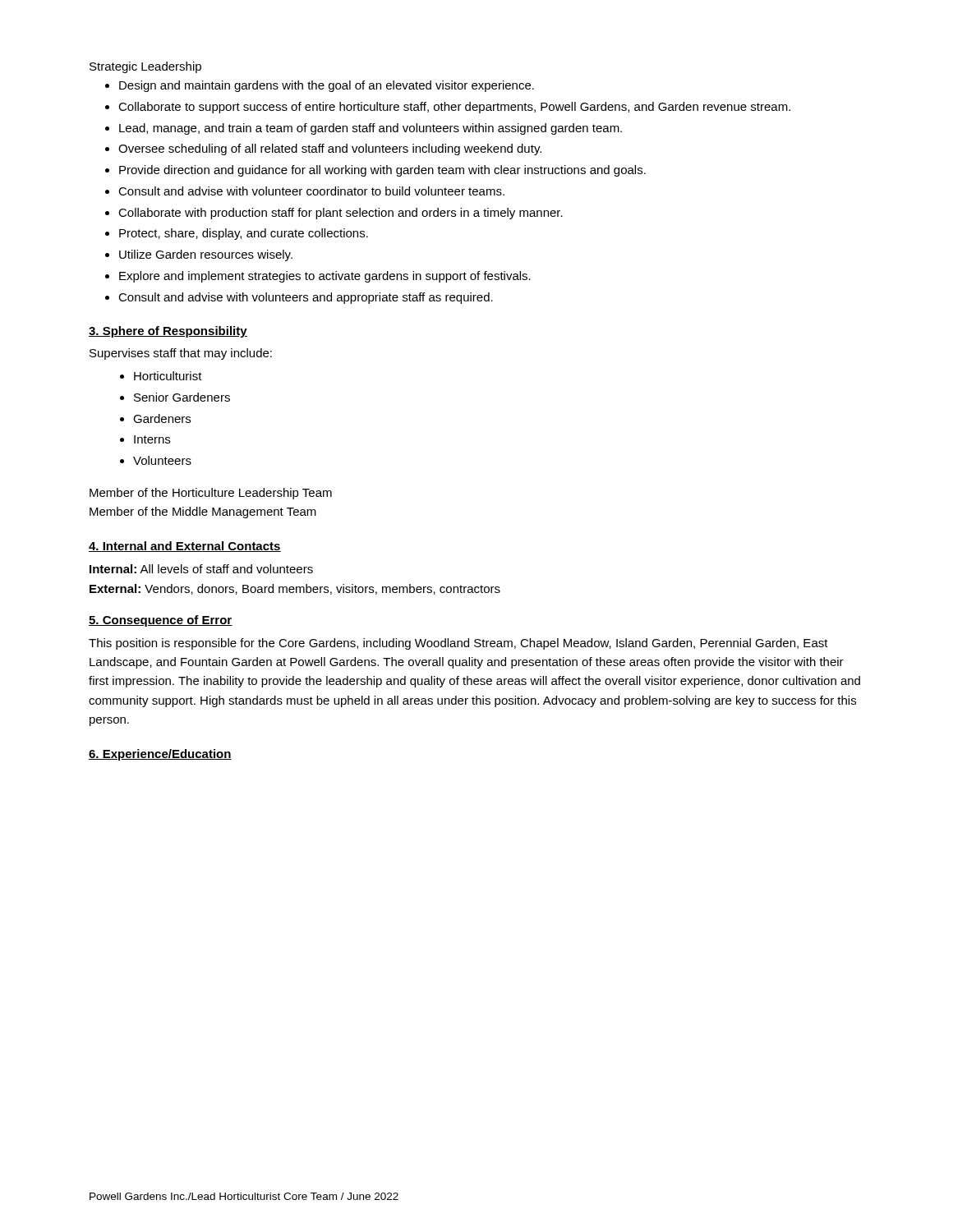953x1232 pixels.
Task: Locate the text "Senior Gardeners"
Action: coord(182,397)
